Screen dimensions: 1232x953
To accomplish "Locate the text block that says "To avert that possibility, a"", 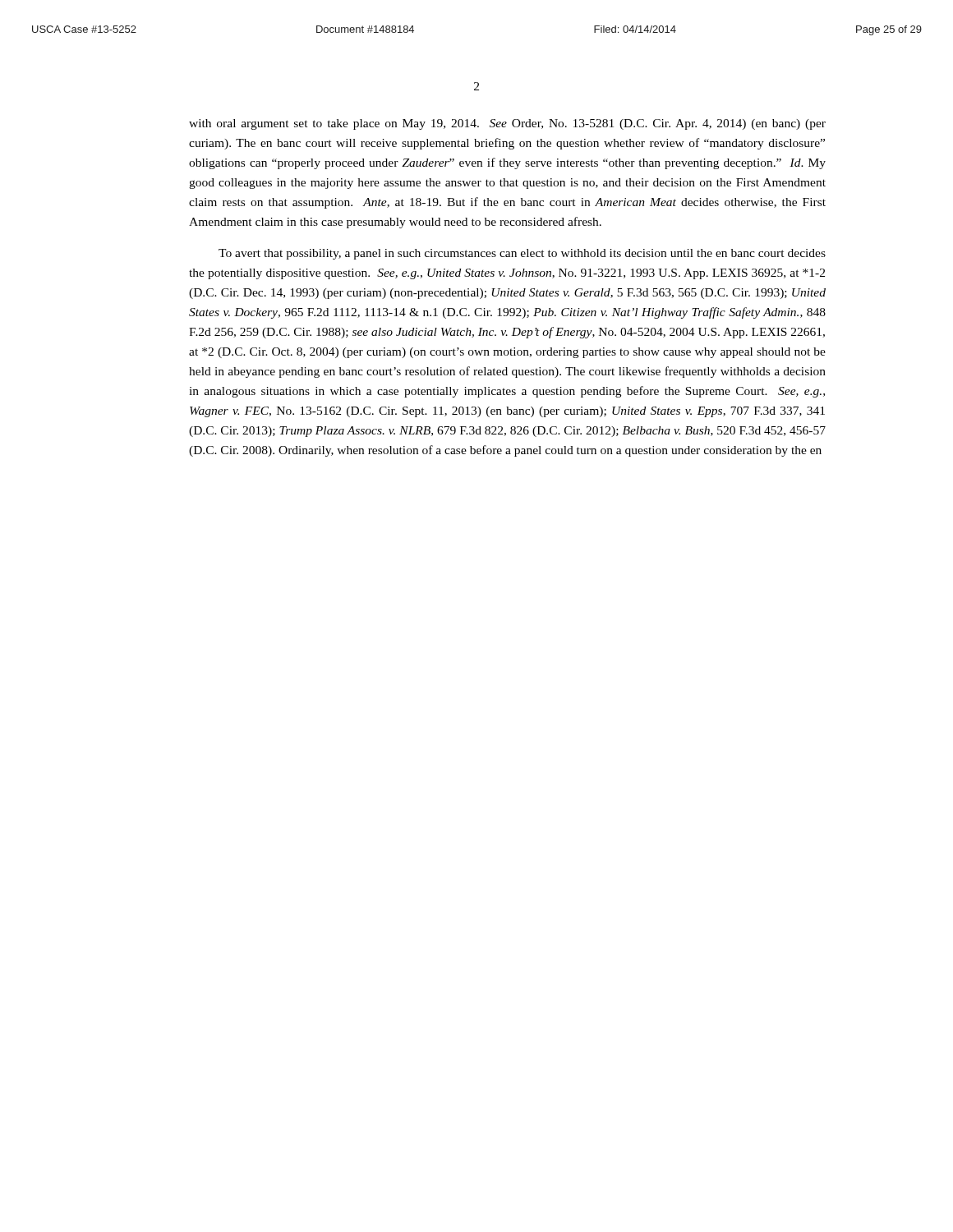I will point(507,351).
